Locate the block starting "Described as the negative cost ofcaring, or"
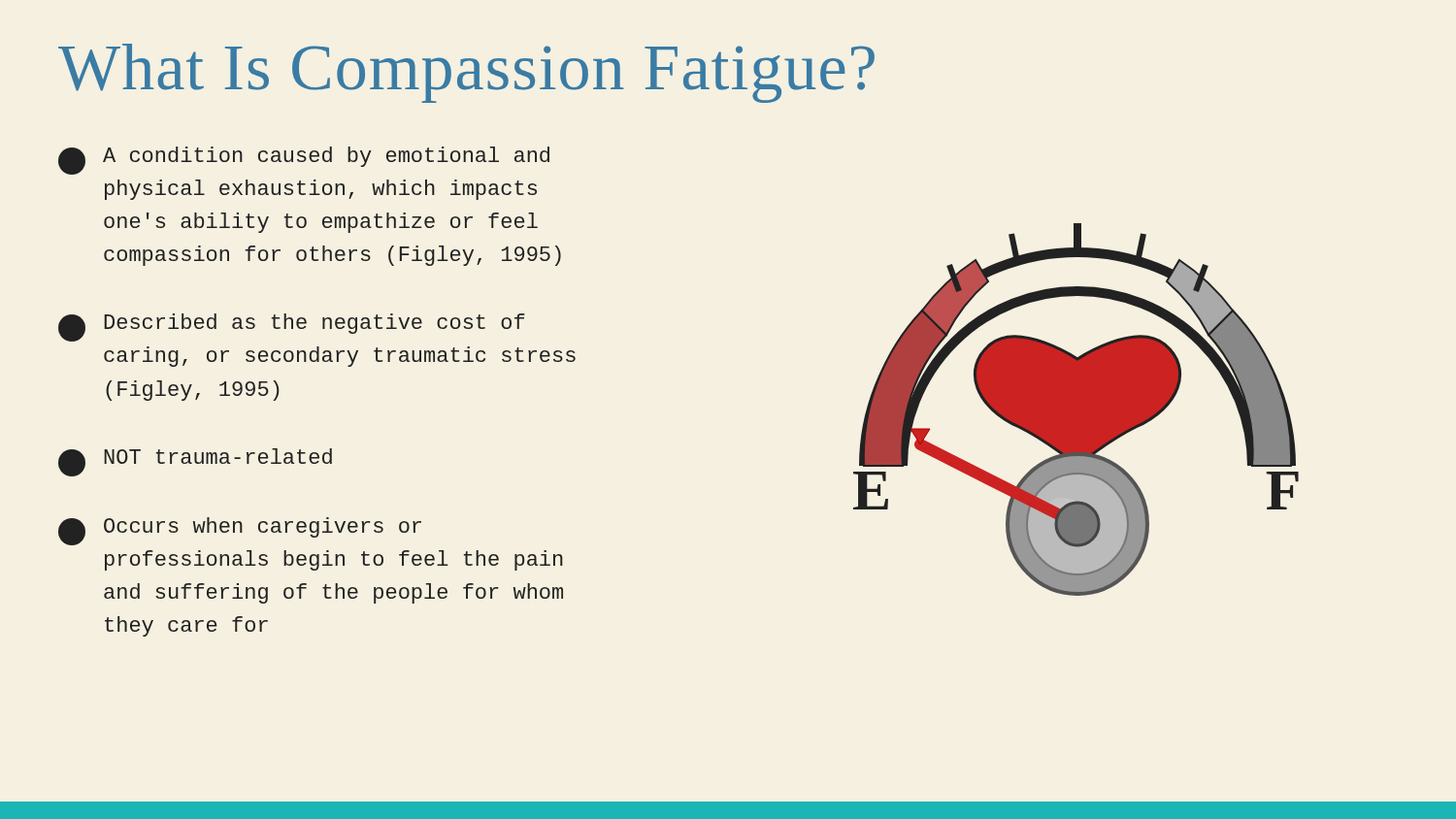The height and width of the screenshot is (819, 1456). [388, 358]
